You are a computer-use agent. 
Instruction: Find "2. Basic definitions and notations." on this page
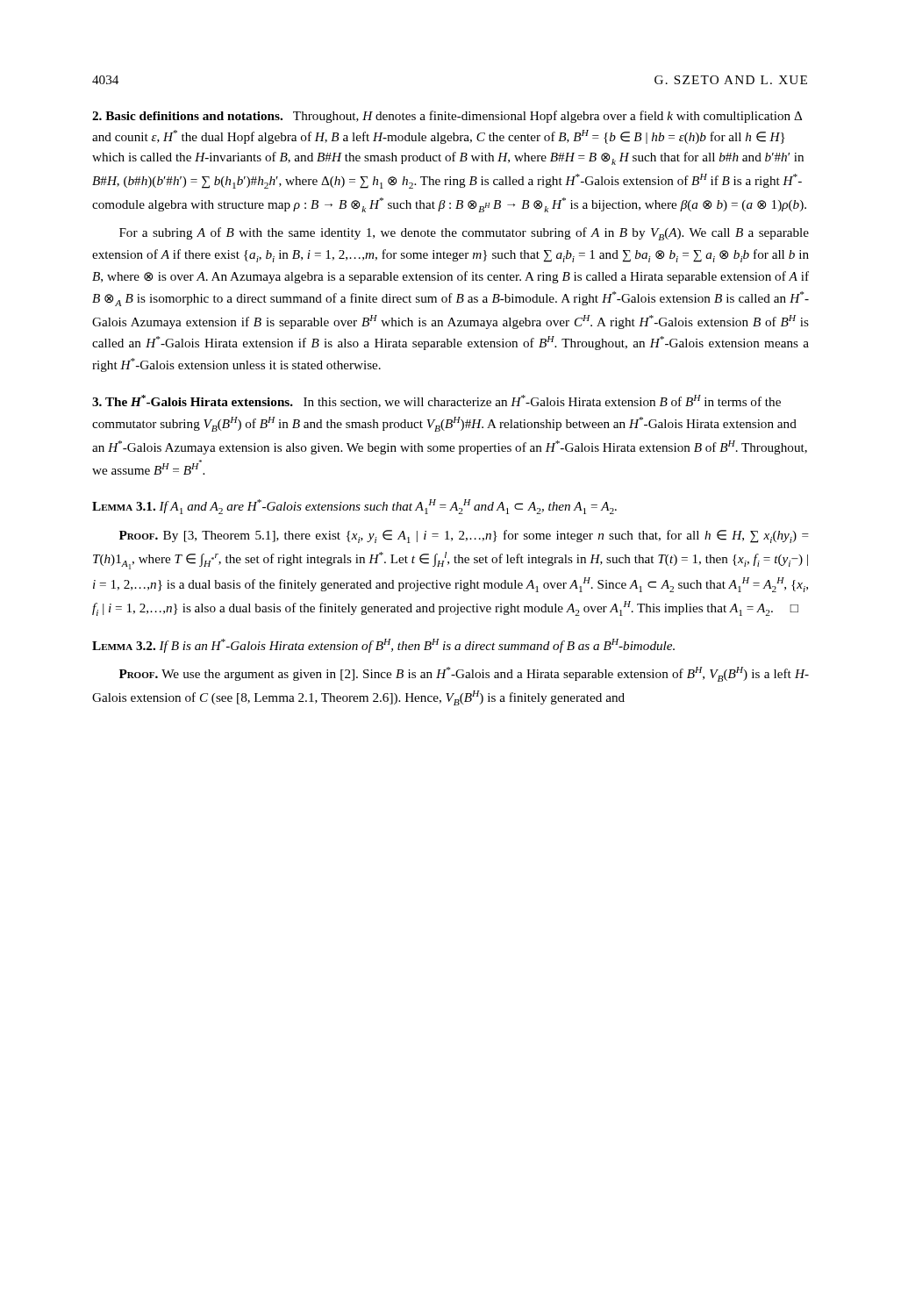pyautogui.click(x=189, y=115)
